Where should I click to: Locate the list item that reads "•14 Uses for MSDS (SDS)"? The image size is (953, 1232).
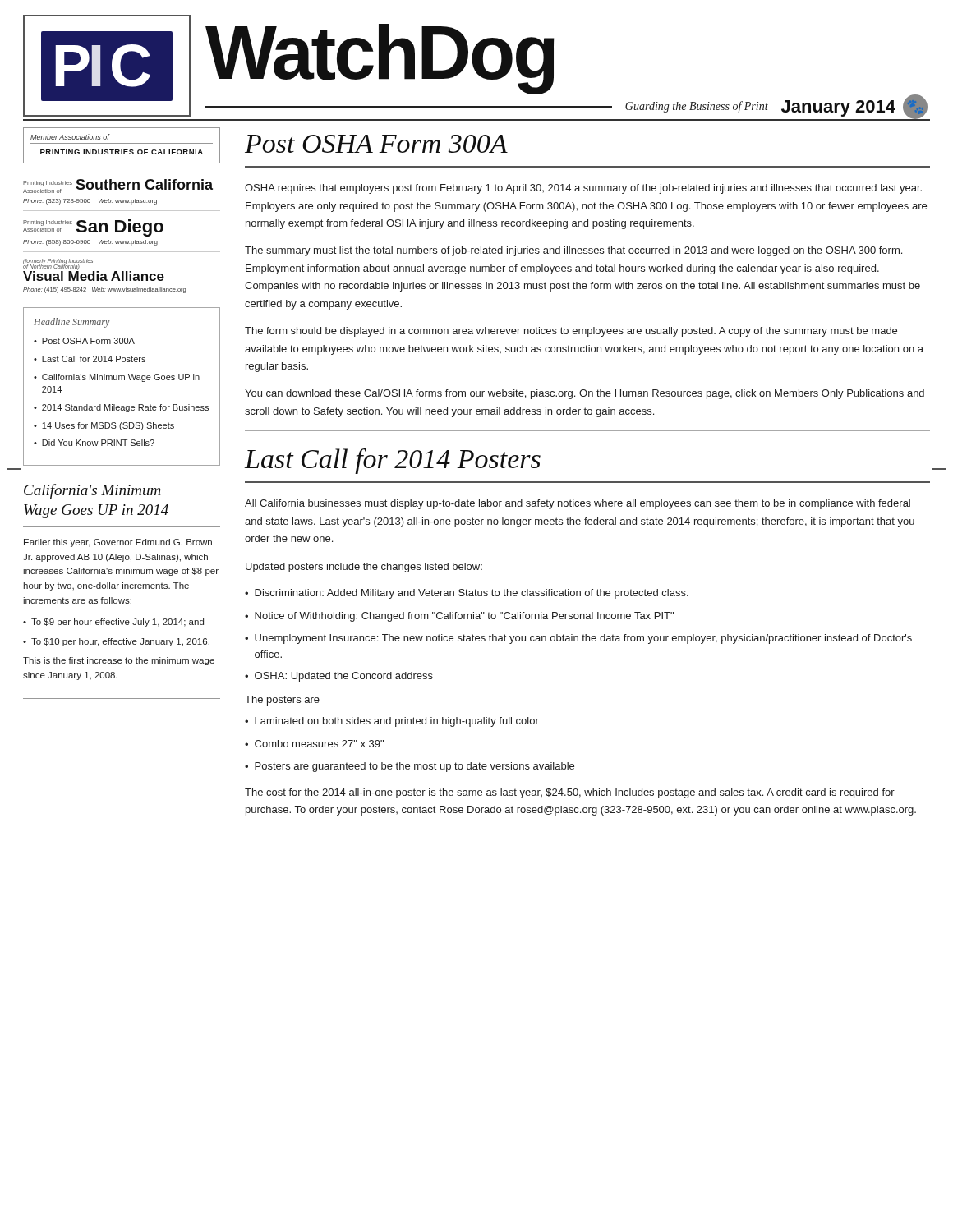[x=104, y=425]
